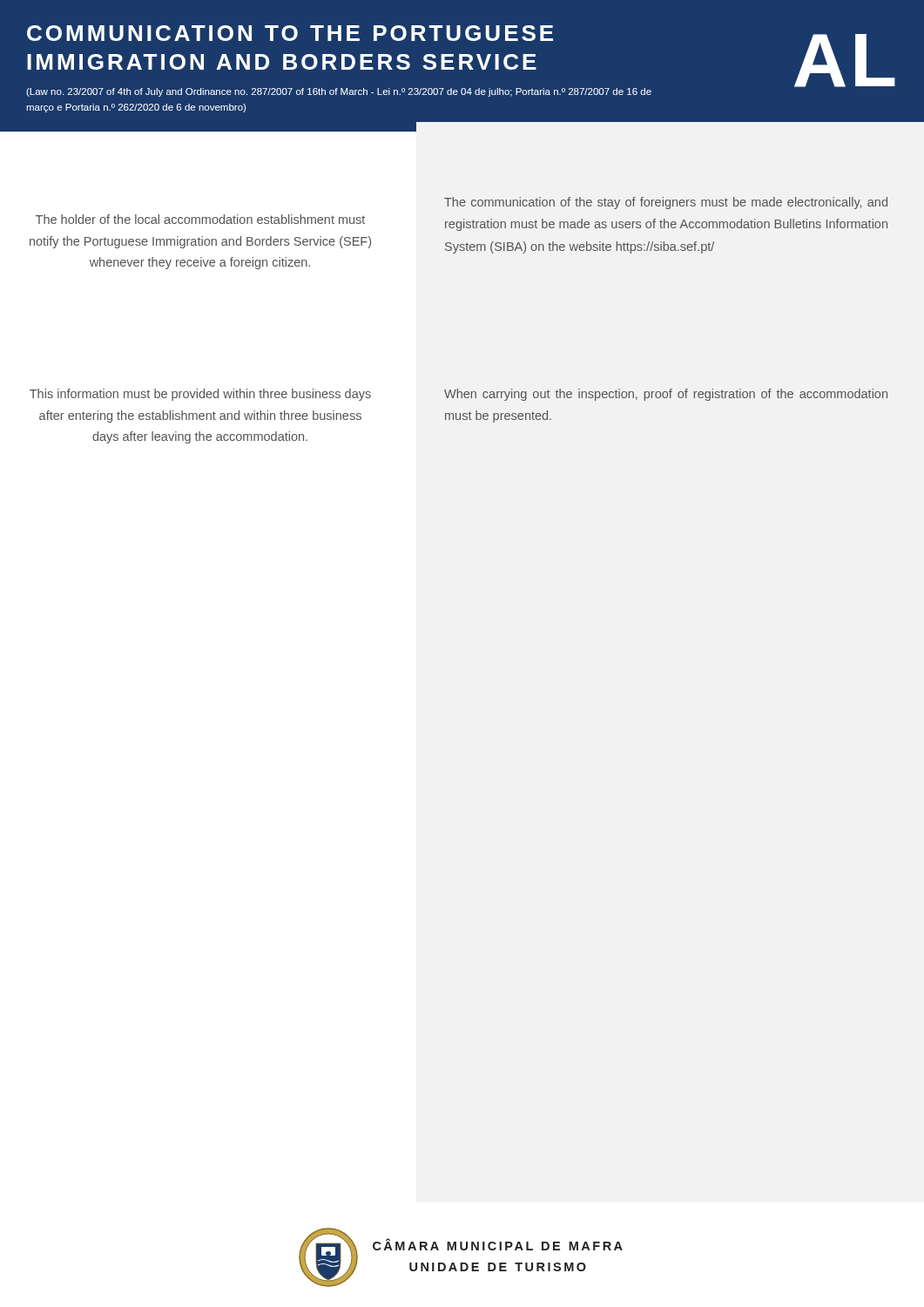
Task: Locate the text block that says "The holder of the local accommodation establishment must"
Action: [200, 241]
